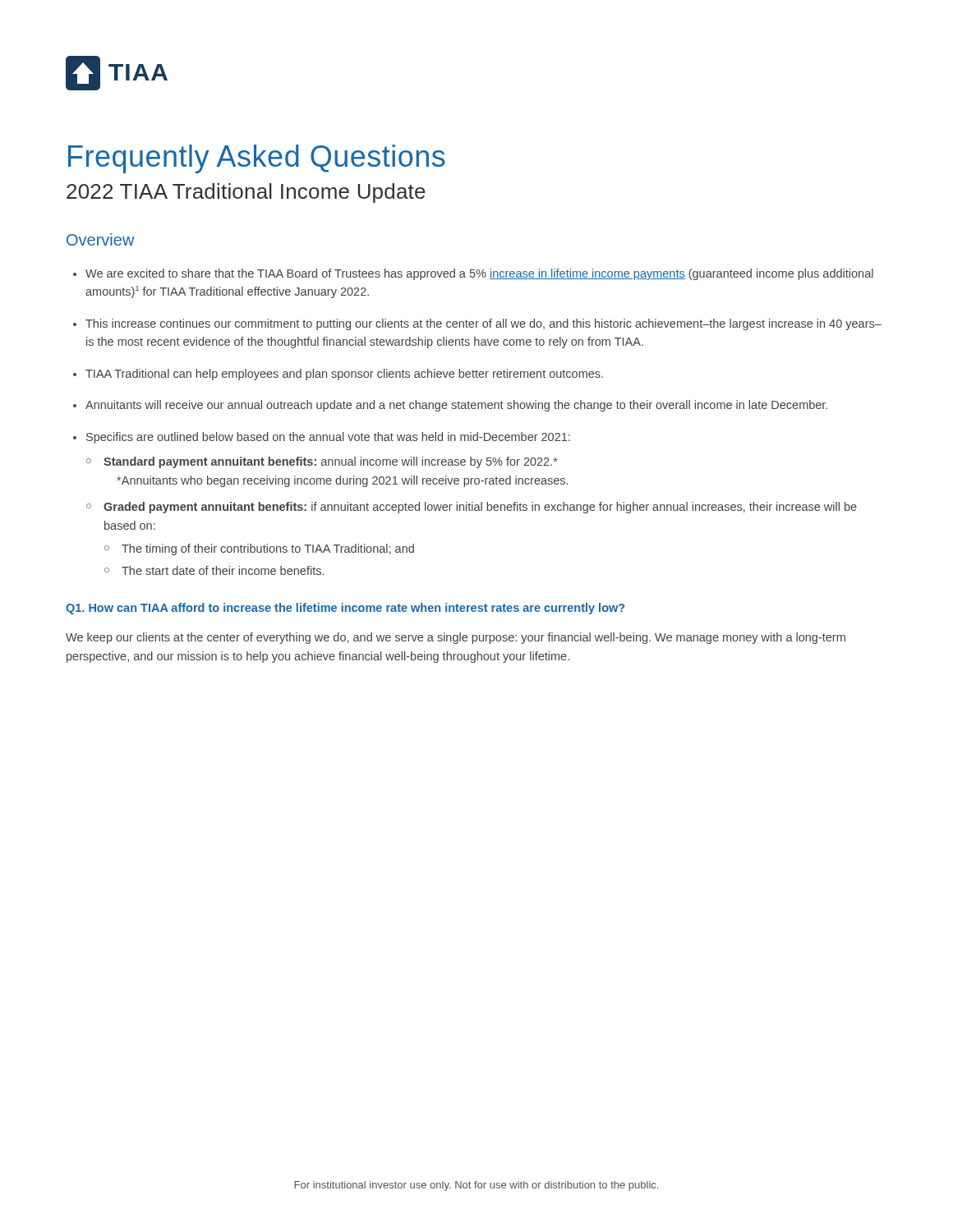Select the text starting "This increase continues our commitment to putting our"
The image size is (953, 1232).
[483, 333]
